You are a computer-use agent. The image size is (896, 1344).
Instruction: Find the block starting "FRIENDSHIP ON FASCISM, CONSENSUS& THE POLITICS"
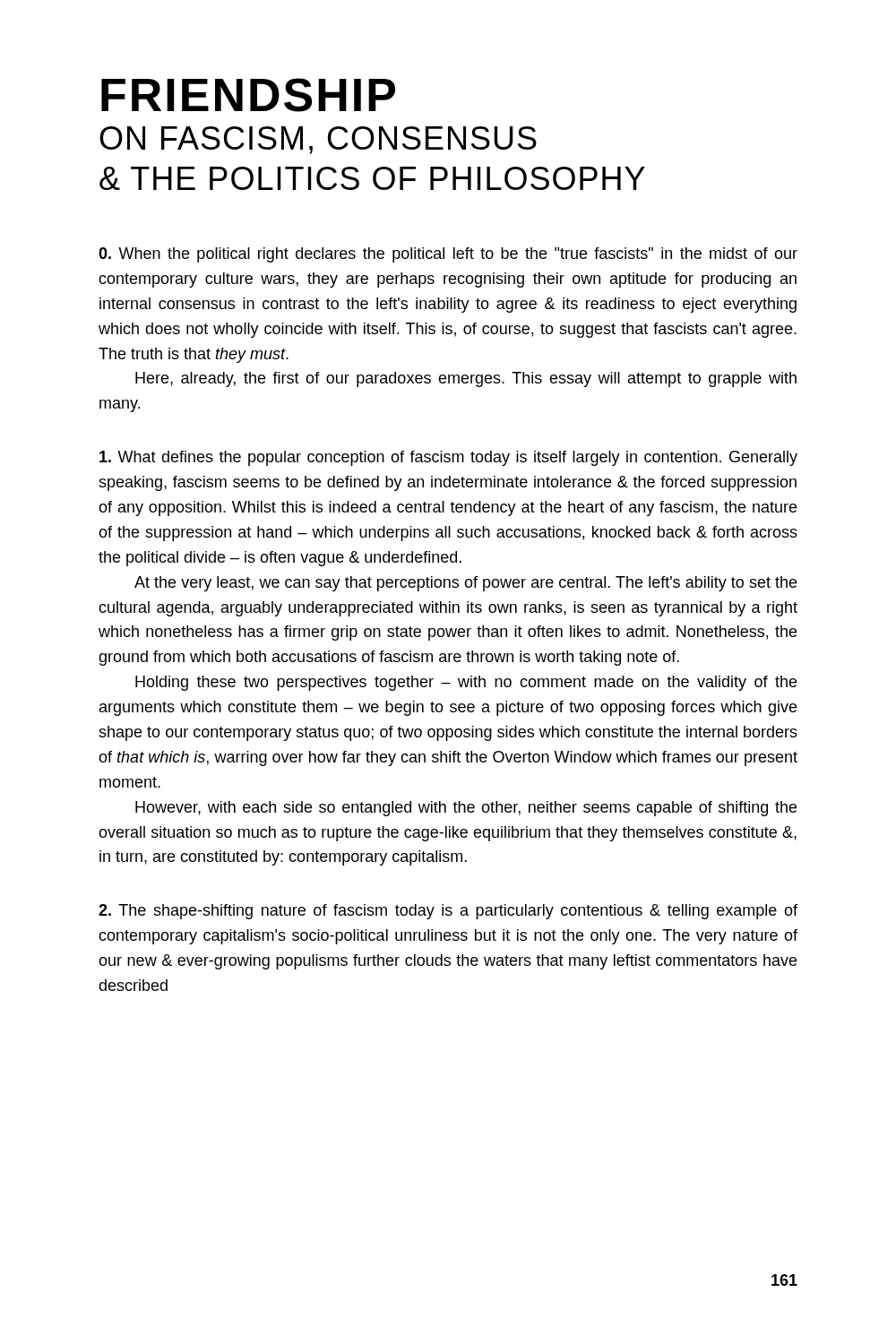448,135
